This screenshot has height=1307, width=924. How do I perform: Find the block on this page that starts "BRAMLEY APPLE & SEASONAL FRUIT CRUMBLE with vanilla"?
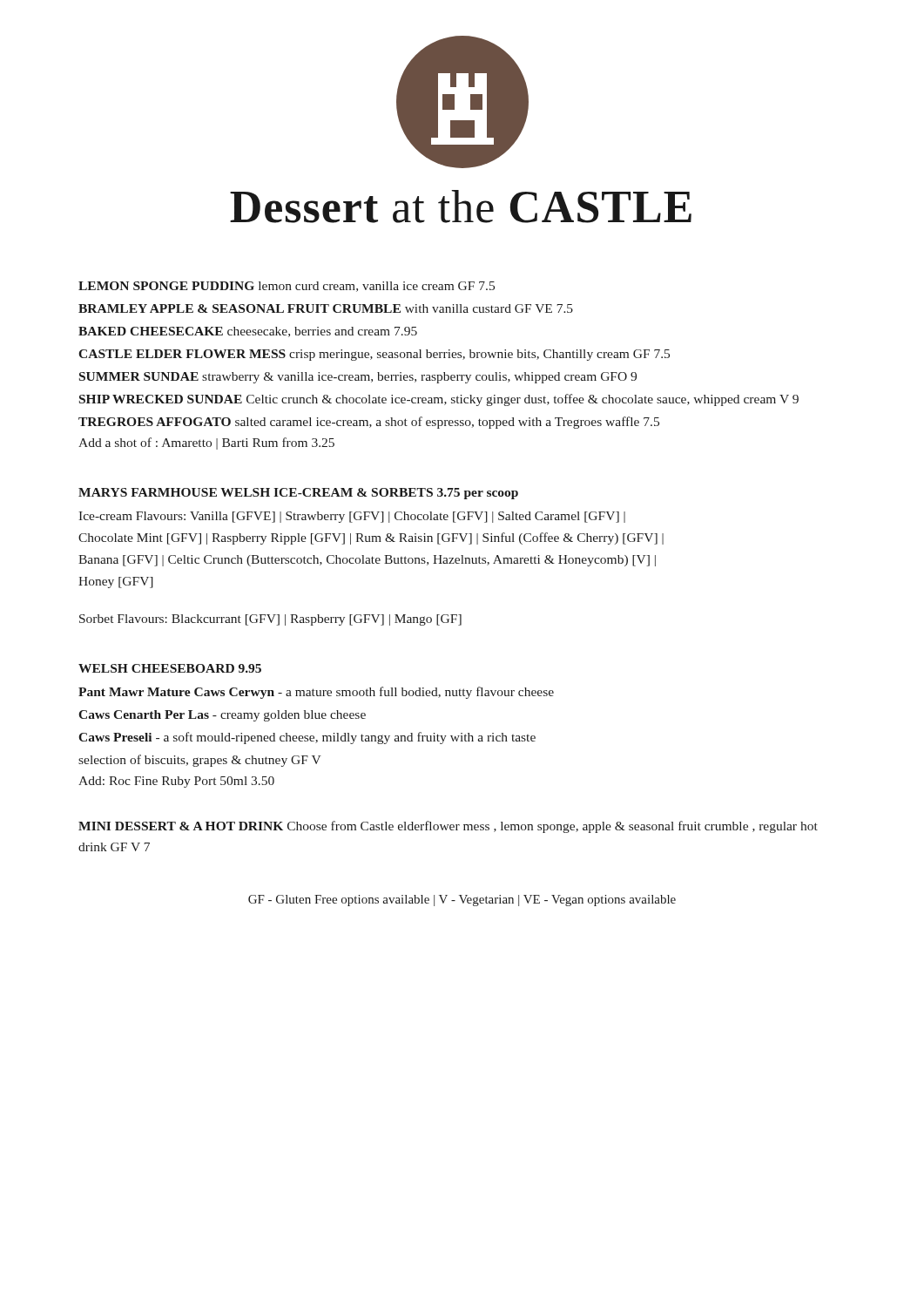pyautogui.click(x=326, y=308)
